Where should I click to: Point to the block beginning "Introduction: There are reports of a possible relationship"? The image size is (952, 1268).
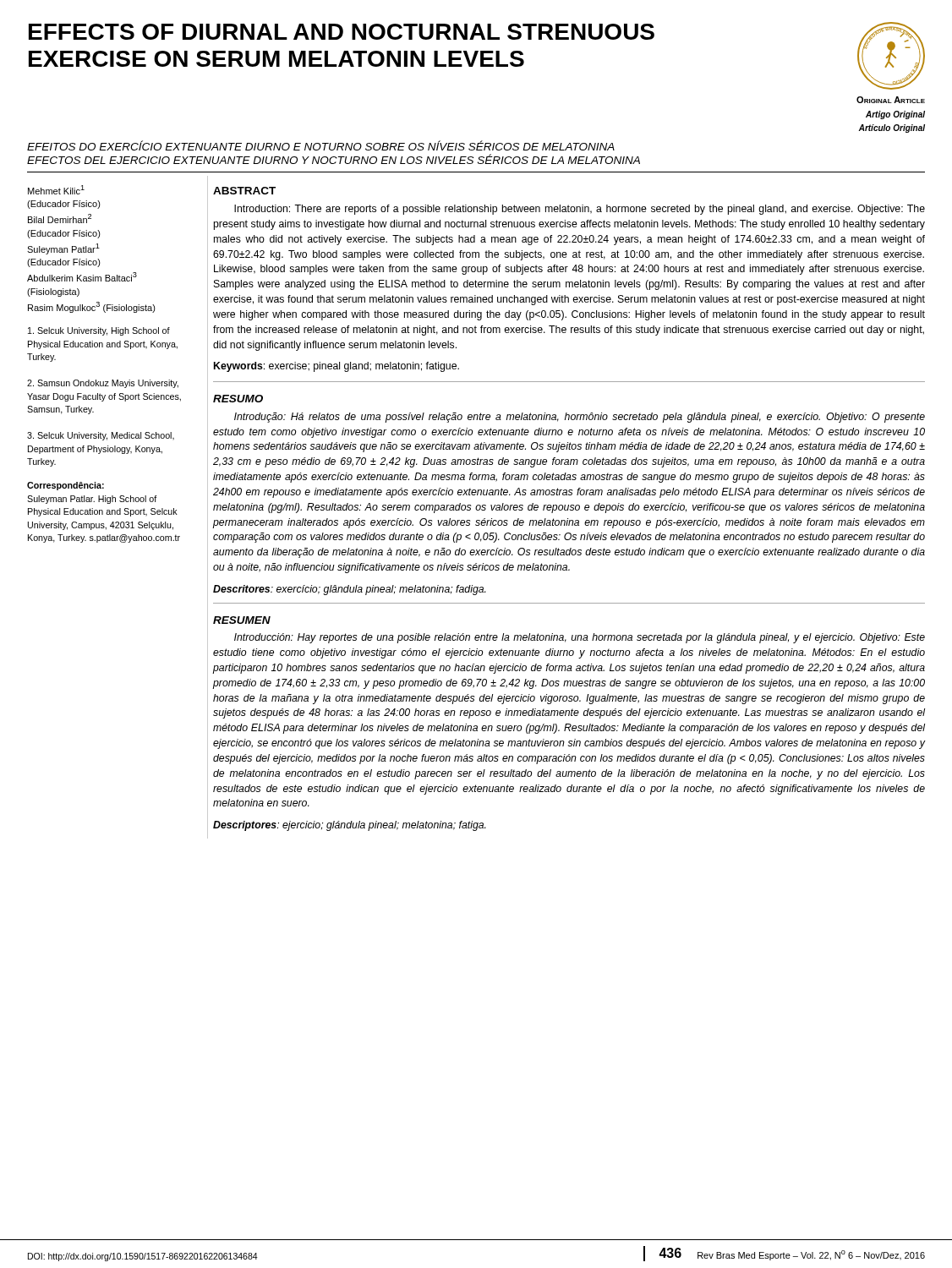click(569, 278)
